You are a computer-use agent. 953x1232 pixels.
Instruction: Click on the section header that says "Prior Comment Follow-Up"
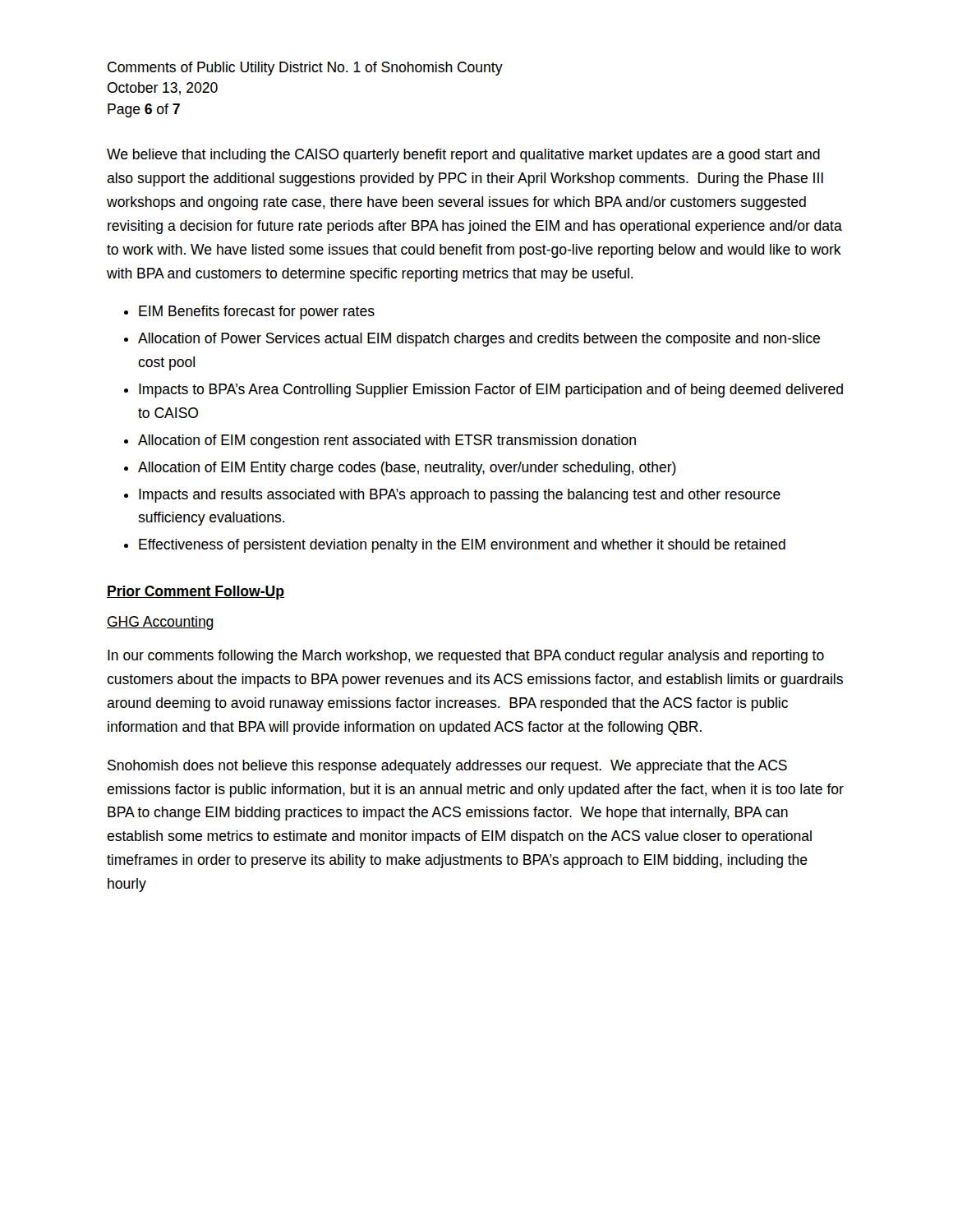[x=195, y=591]
